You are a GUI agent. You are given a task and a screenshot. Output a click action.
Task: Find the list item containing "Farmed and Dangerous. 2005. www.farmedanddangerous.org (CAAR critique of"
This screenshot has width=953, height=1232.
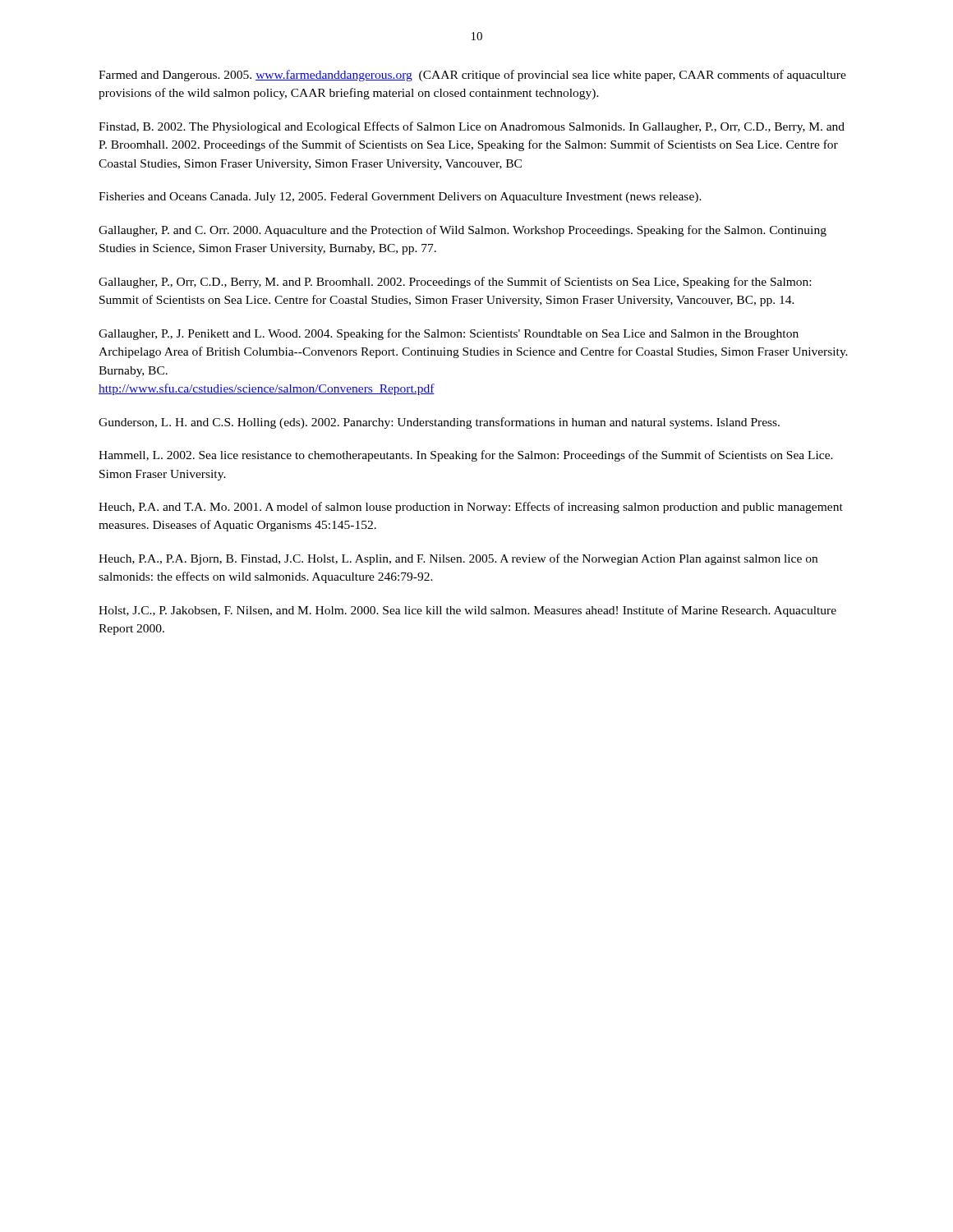point(472,84)
